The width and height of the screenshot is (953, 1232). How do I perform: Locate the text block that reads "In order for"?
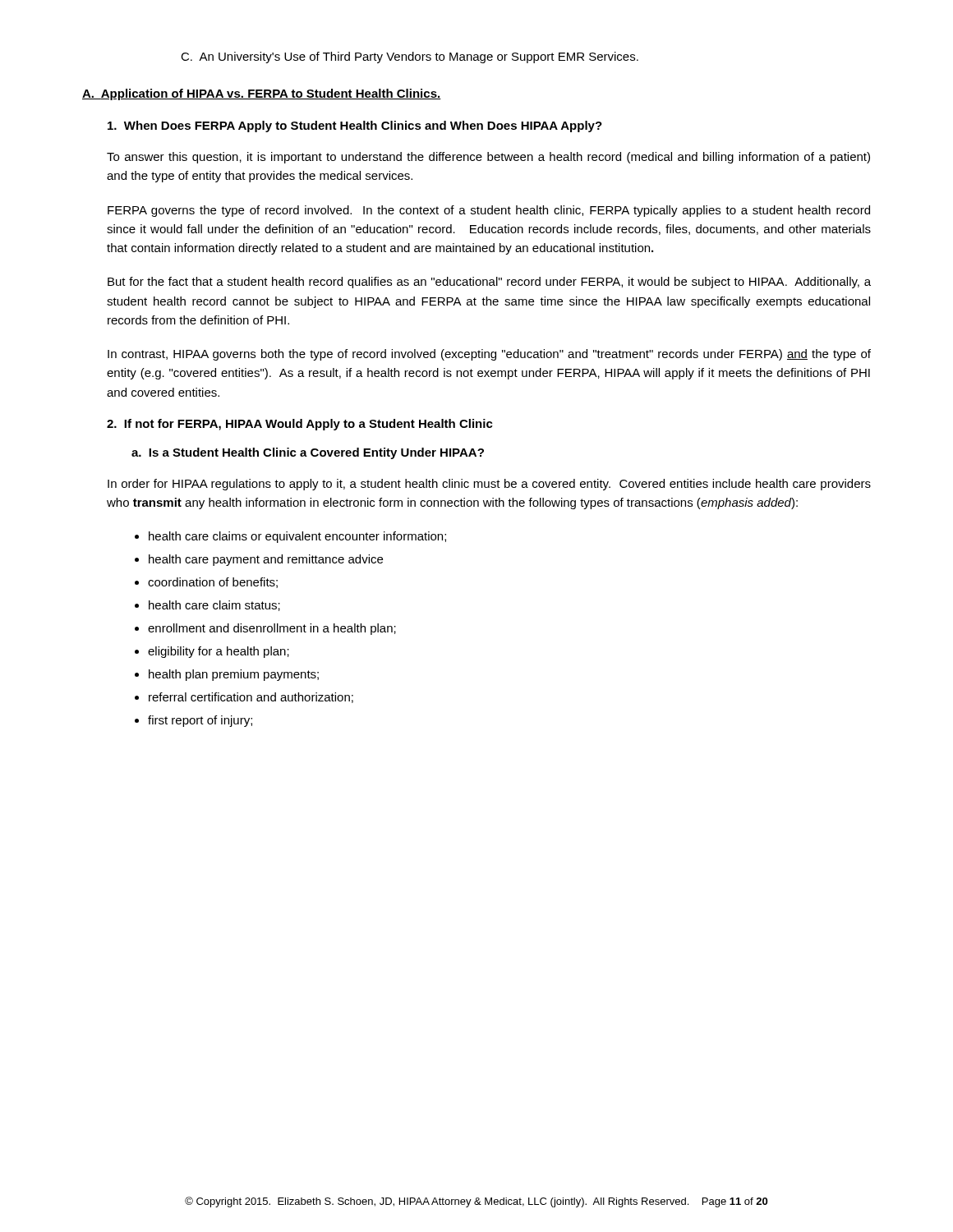(x=489, y=493)
